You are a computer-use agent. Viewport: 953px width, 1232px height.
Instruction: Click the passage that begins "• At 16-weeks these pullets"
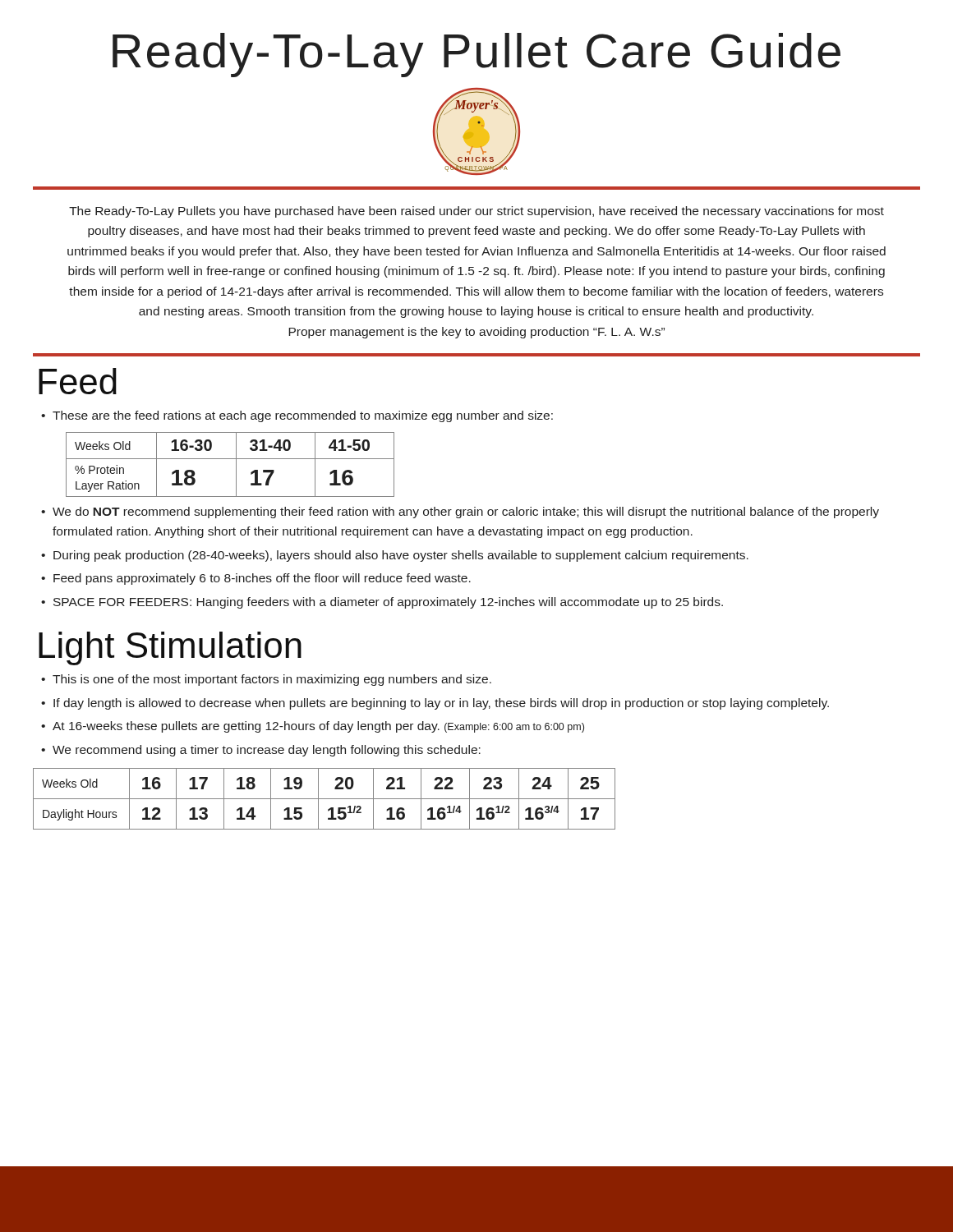click(x=313, y=726)
